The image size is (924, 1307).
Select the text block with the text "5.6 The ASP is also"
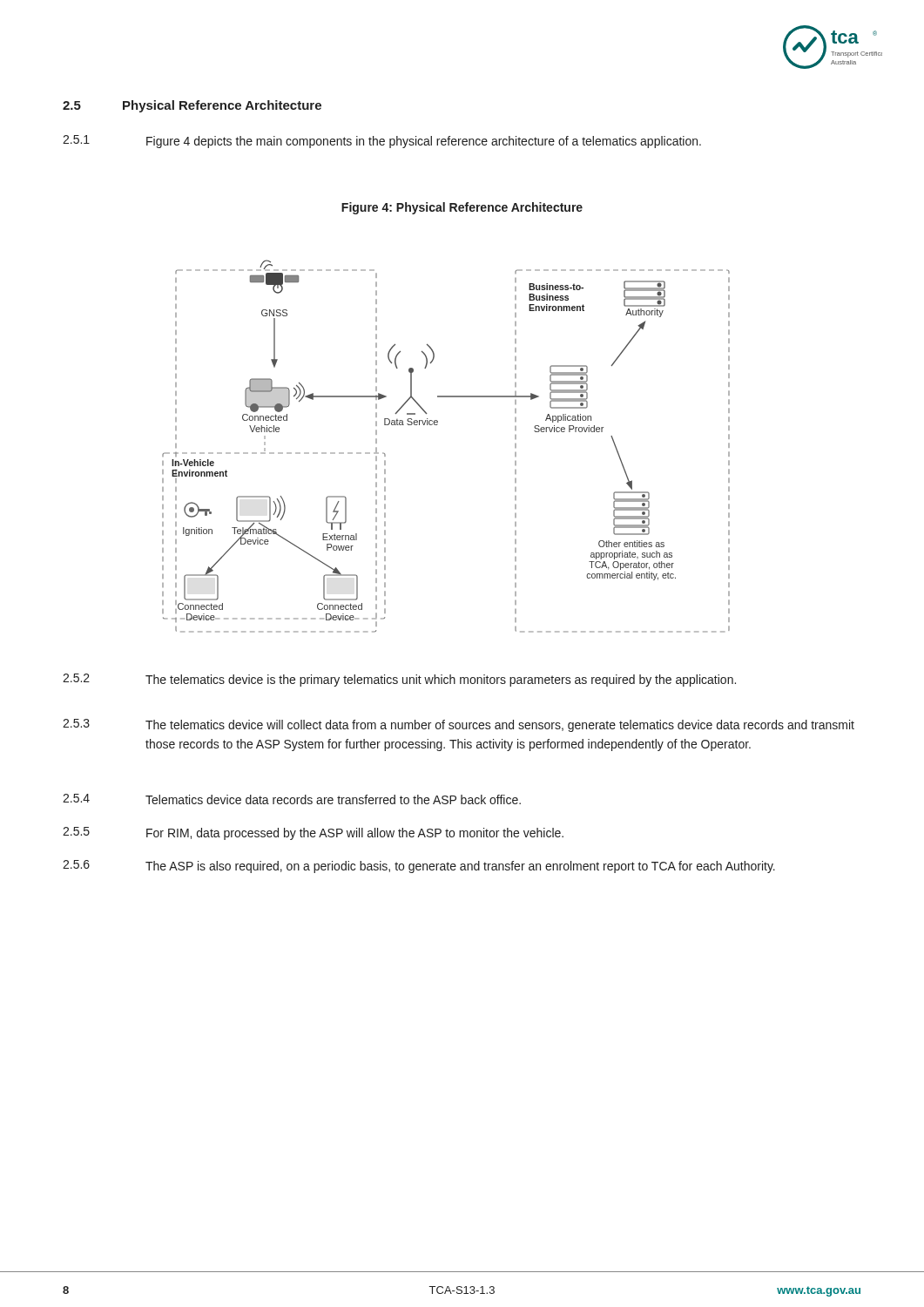(x=419, y=867)
